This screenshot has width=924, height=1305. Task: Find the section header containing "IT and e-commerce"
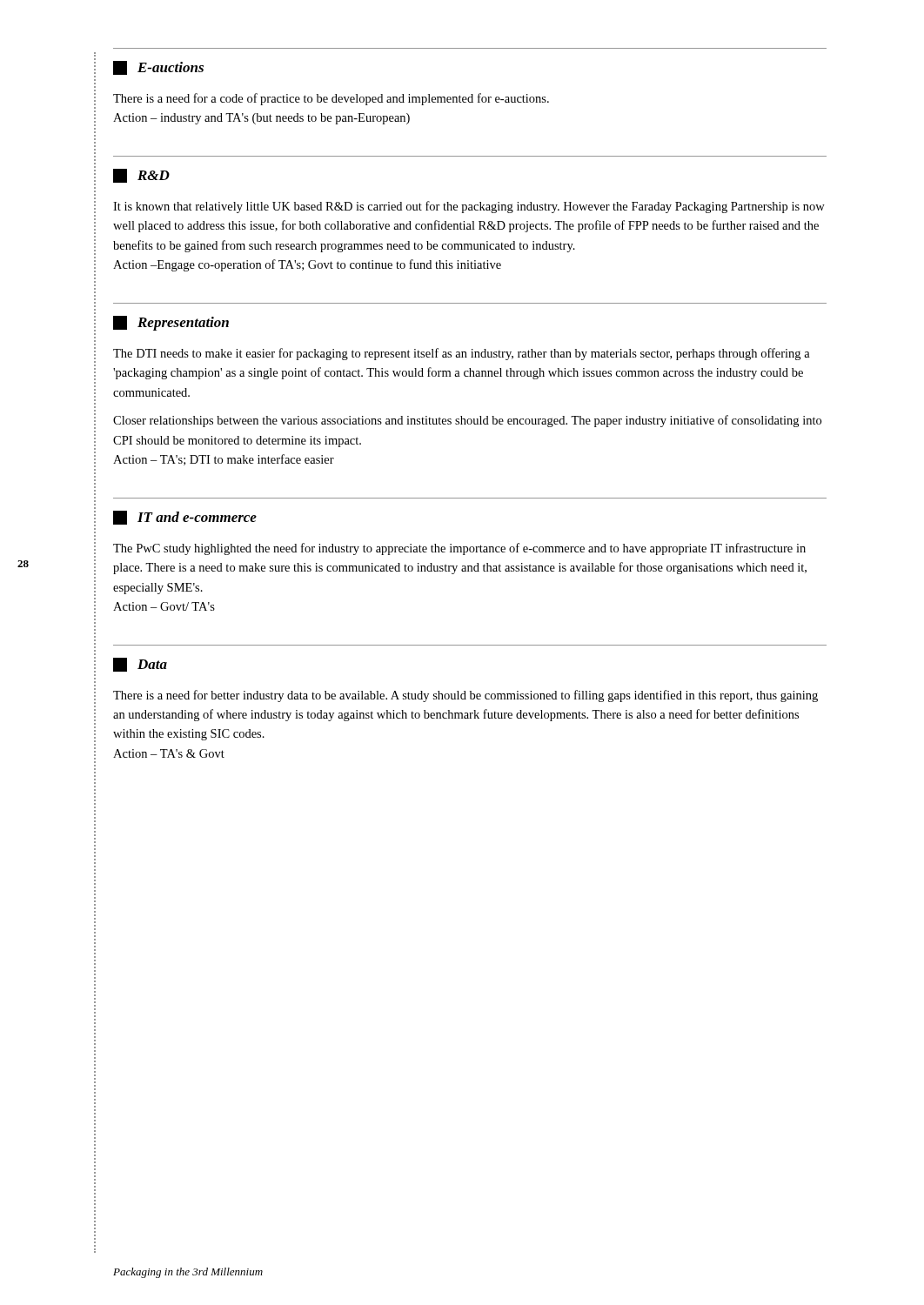185,517
